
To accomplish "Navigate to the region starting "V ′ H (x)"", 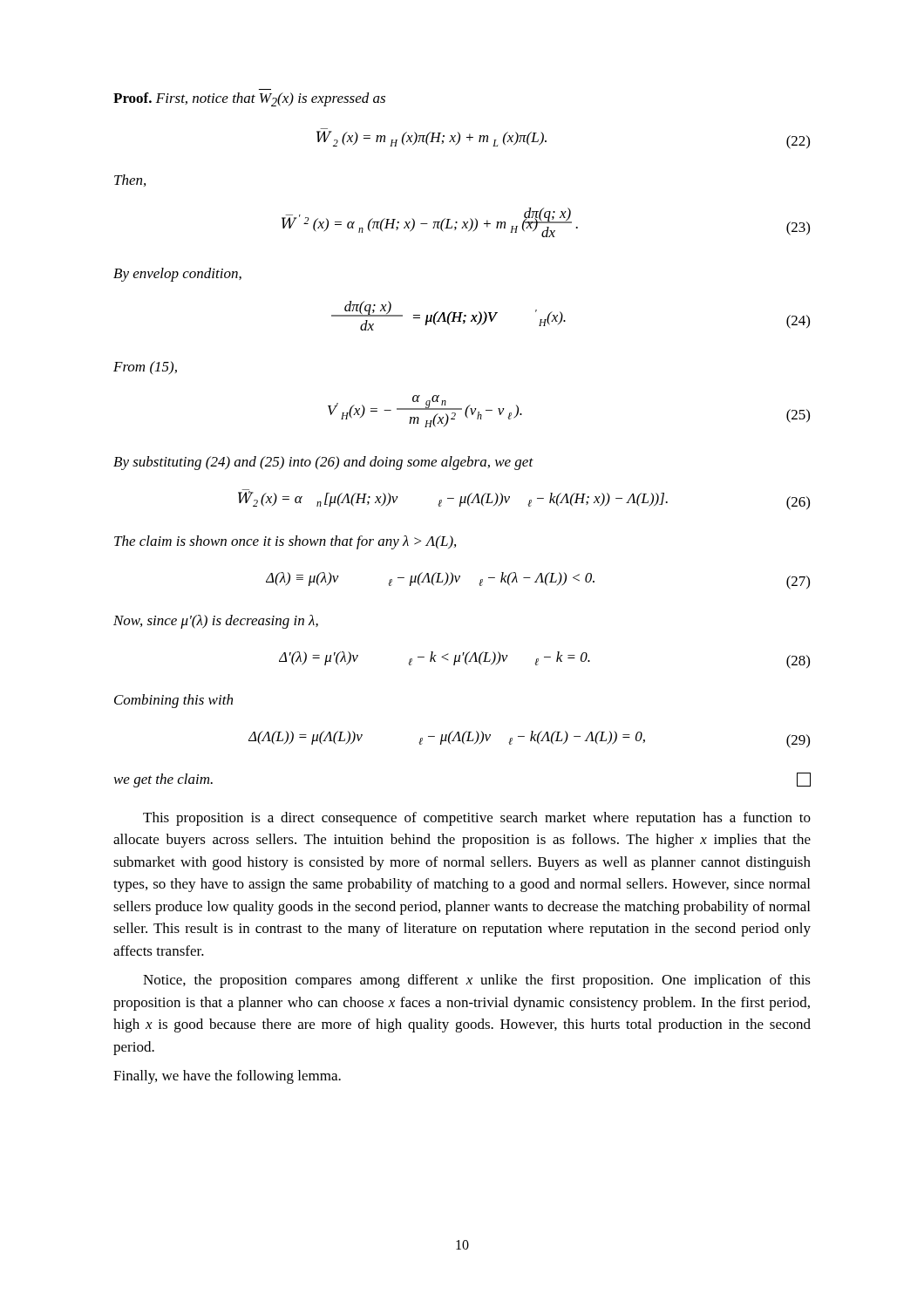I will click(x=462, y=415).
